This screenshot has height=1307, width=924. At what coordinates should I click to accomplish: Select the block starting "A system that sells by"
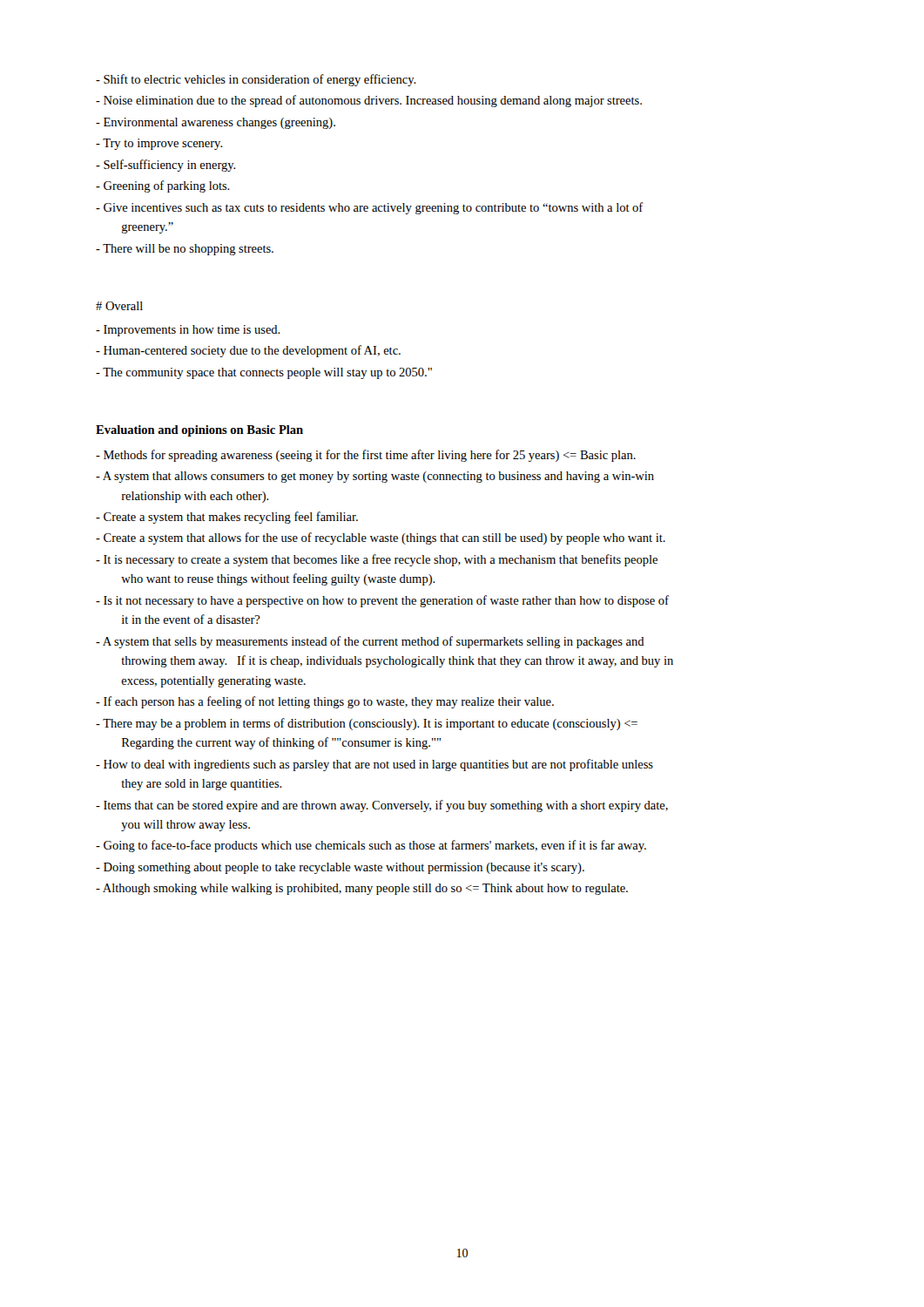(385, 661)
